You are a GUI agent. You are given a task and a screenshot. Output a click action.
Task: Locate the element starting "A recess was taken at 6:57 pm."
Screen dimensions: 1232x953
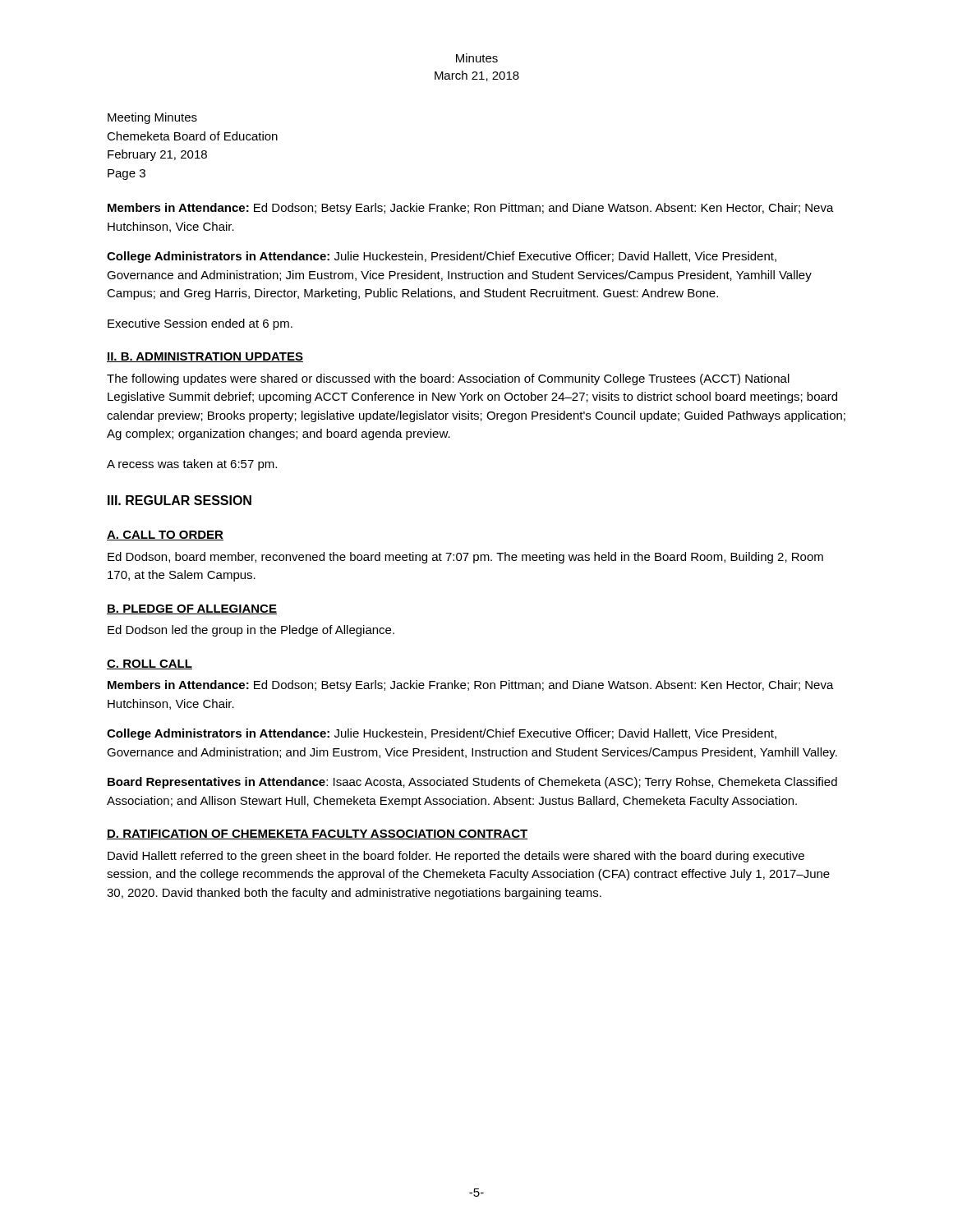coord(192,463)
